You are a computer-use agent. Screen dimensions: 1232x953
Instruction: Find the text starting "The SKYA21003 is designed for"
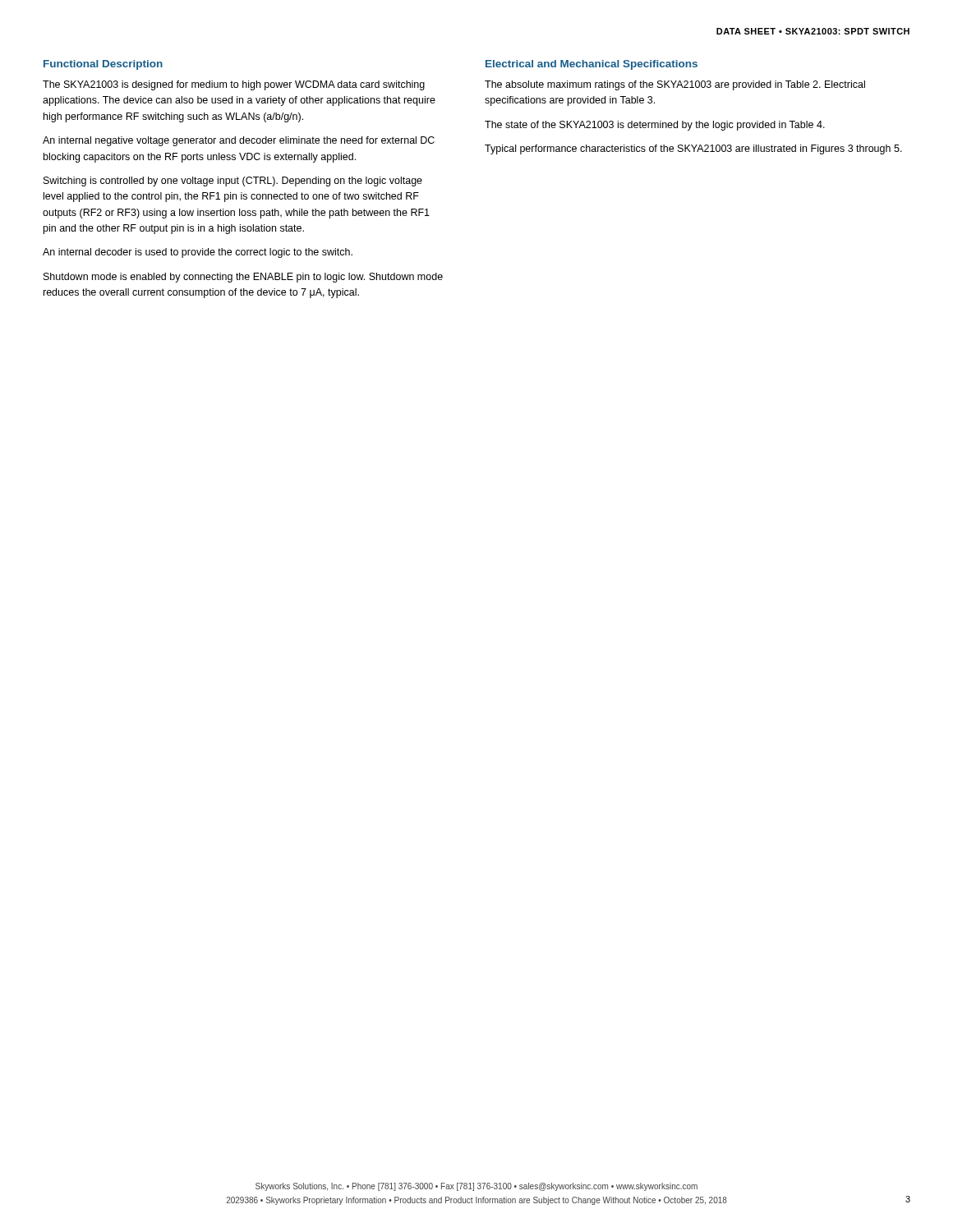239,101
